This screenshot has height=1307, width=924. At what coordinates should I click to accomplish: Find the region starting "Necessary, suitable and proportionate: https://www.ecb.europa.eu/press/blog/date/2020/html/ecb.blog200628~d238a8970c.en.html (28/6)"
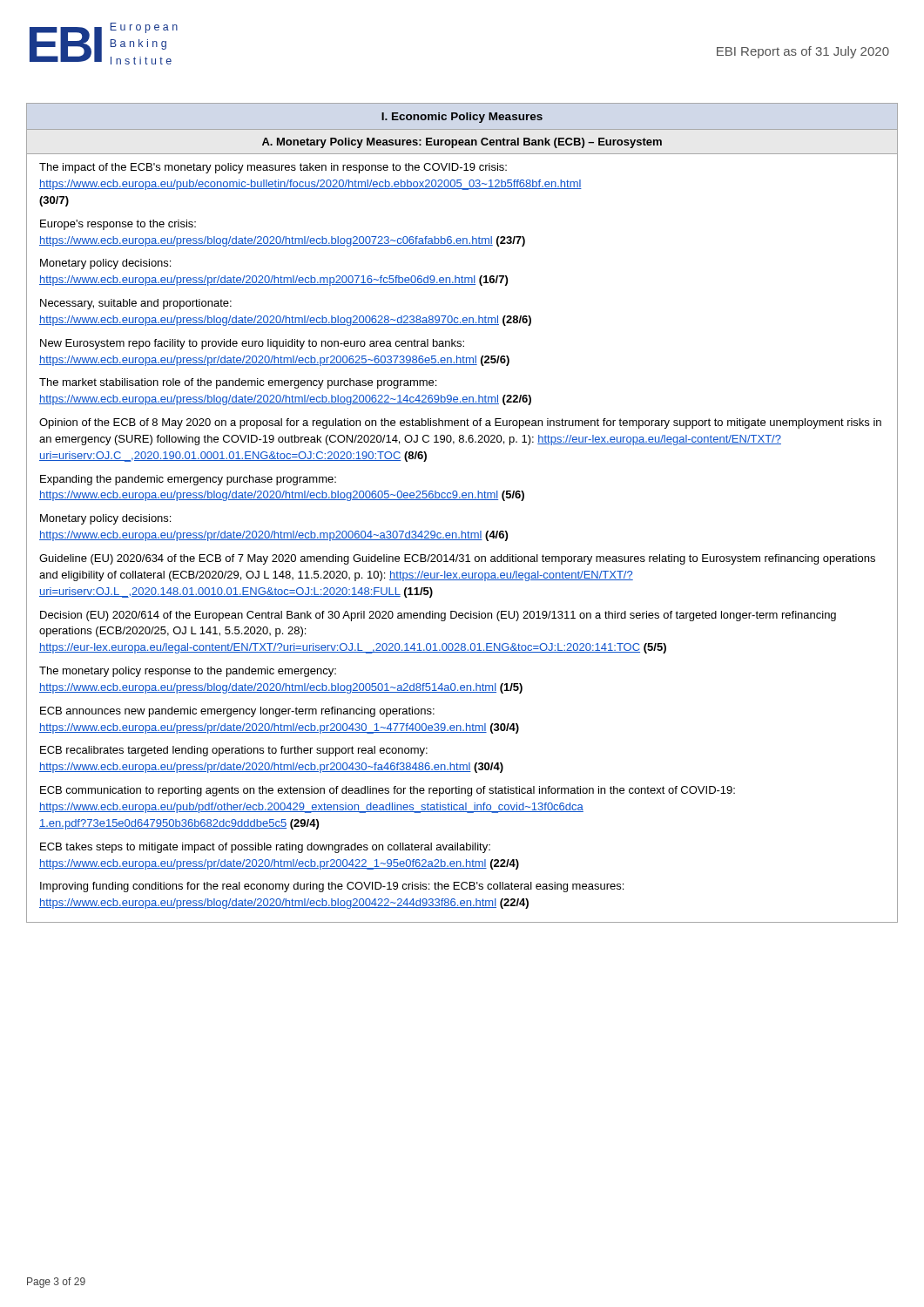pyautogui.click(x=285, y=311)
